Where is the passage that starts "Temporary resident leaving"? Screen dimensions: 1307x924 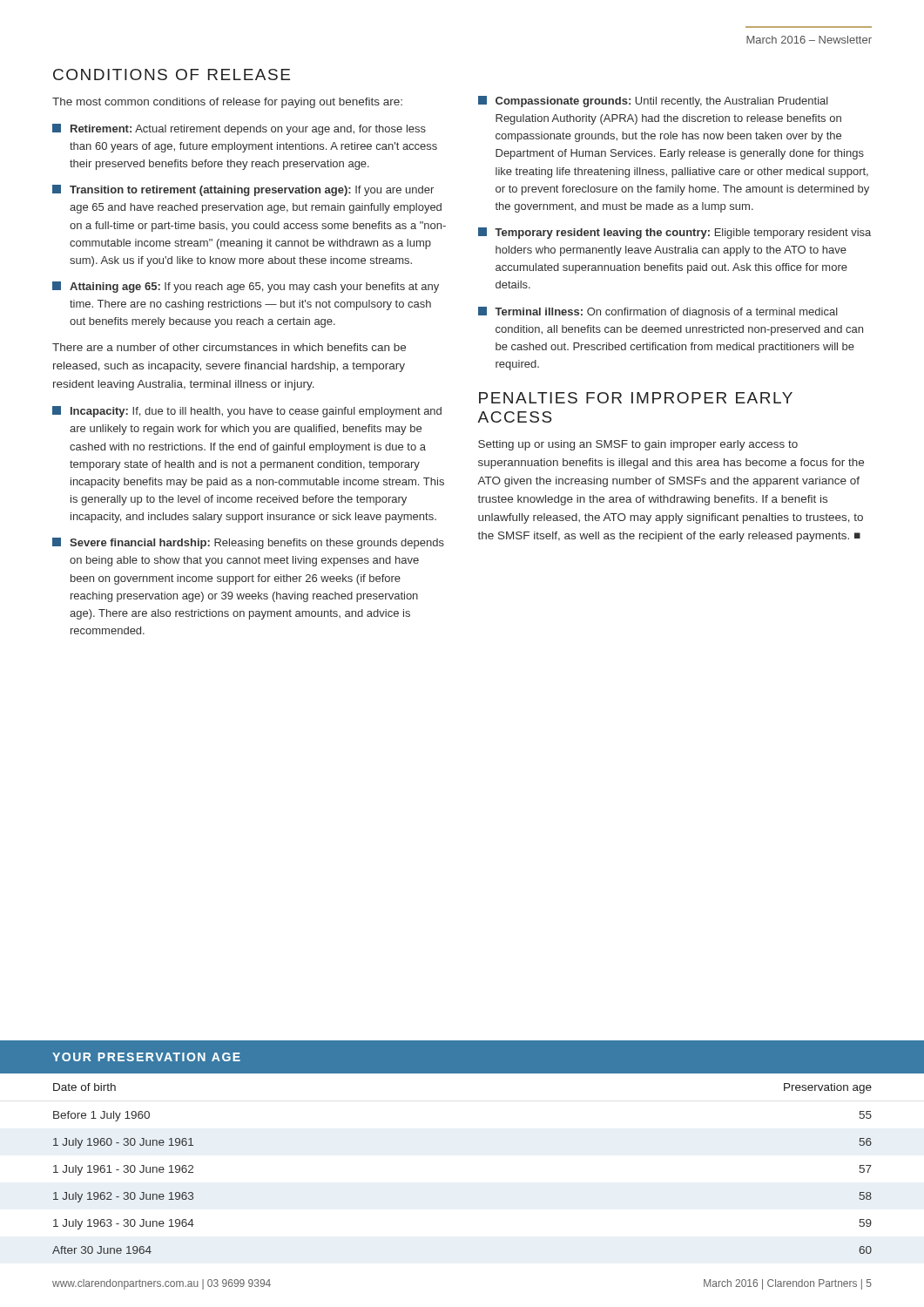coord(675,259)
